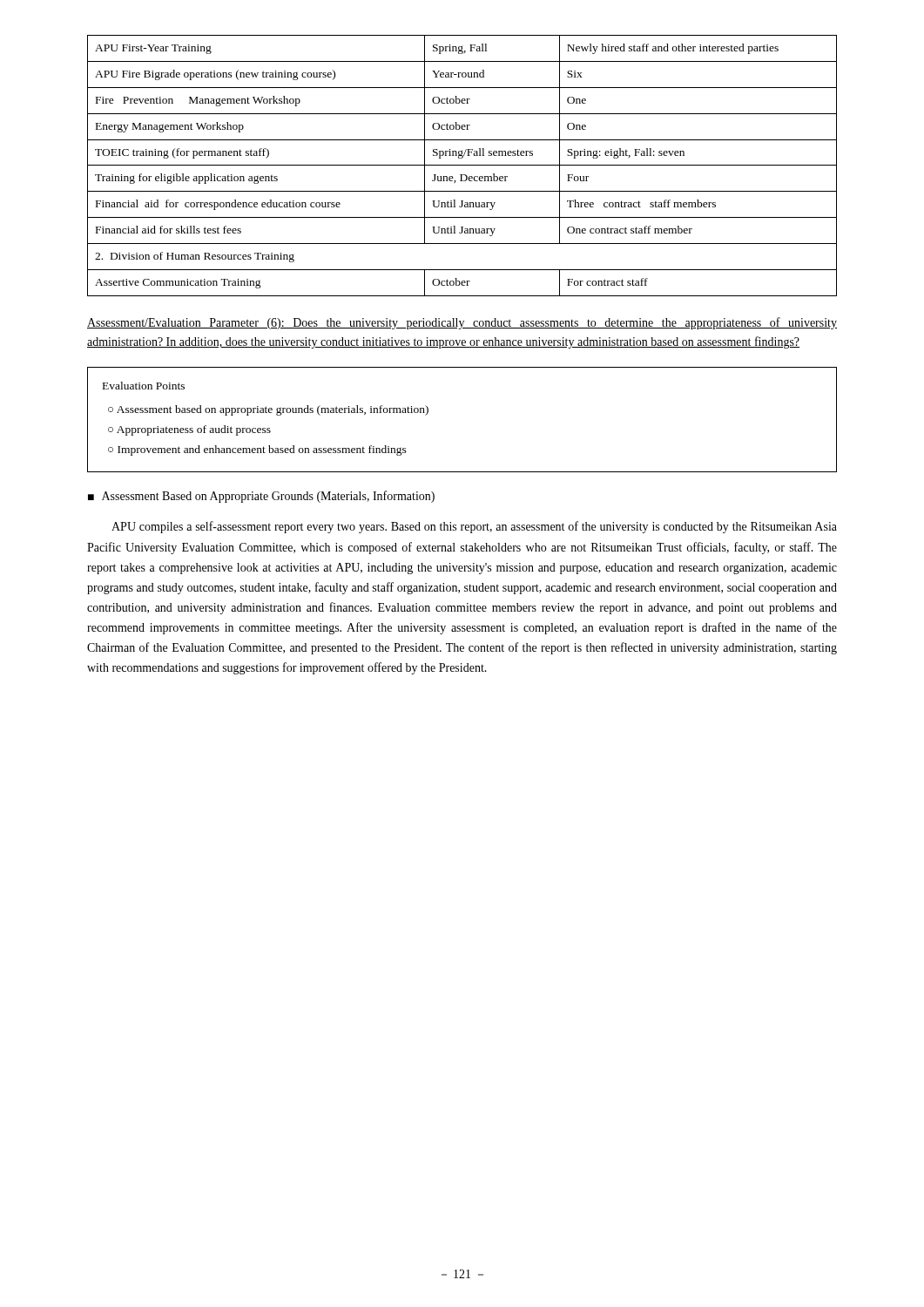Click on the text starting "■ Assessment Based on Appropriate Grounds (Materials,"
Screen dimensions: 1307x924
[261, 498]
